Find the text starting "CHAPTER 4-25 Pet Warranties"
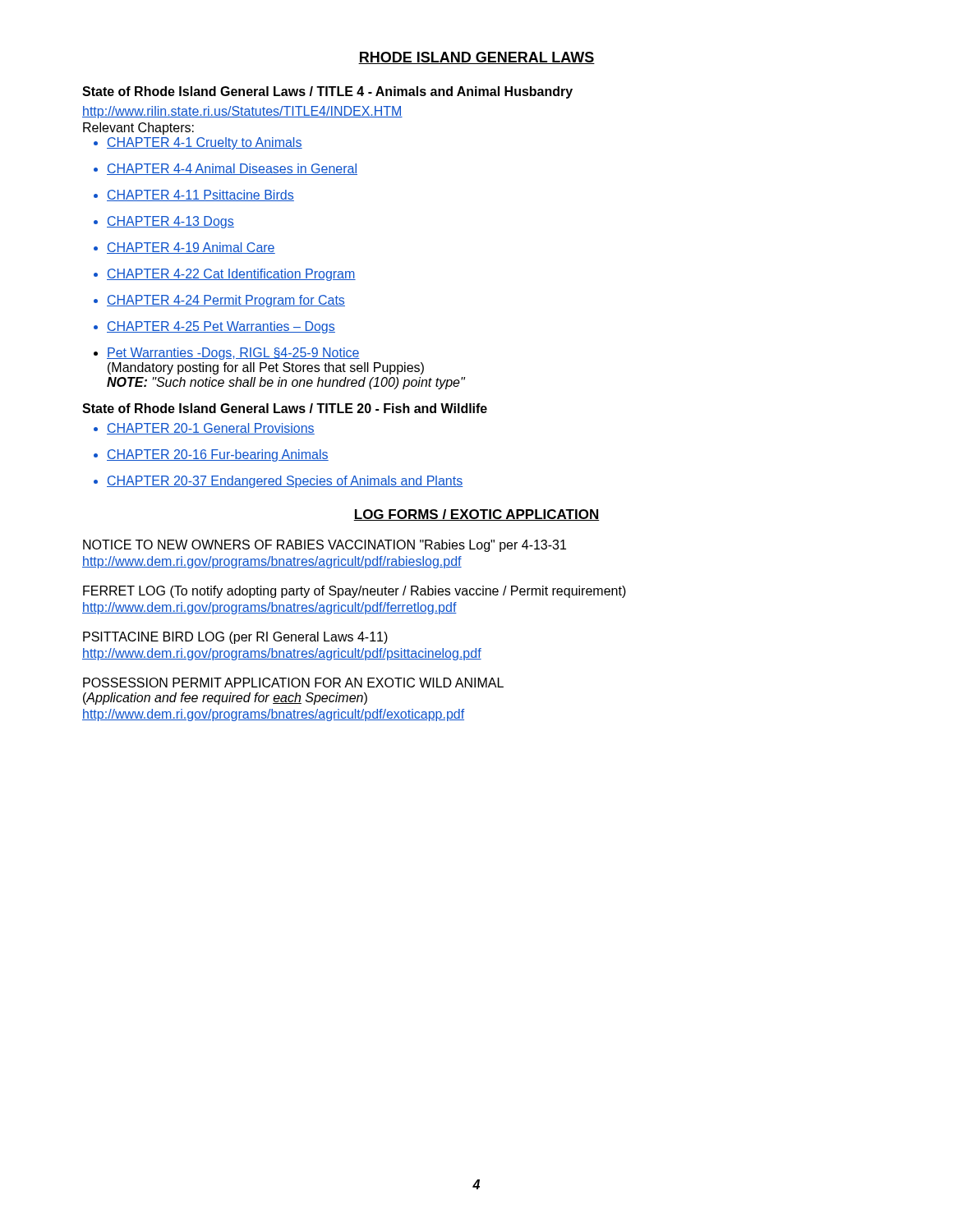This screenshot has width=953, height=1232. click(x=221, y=326)
